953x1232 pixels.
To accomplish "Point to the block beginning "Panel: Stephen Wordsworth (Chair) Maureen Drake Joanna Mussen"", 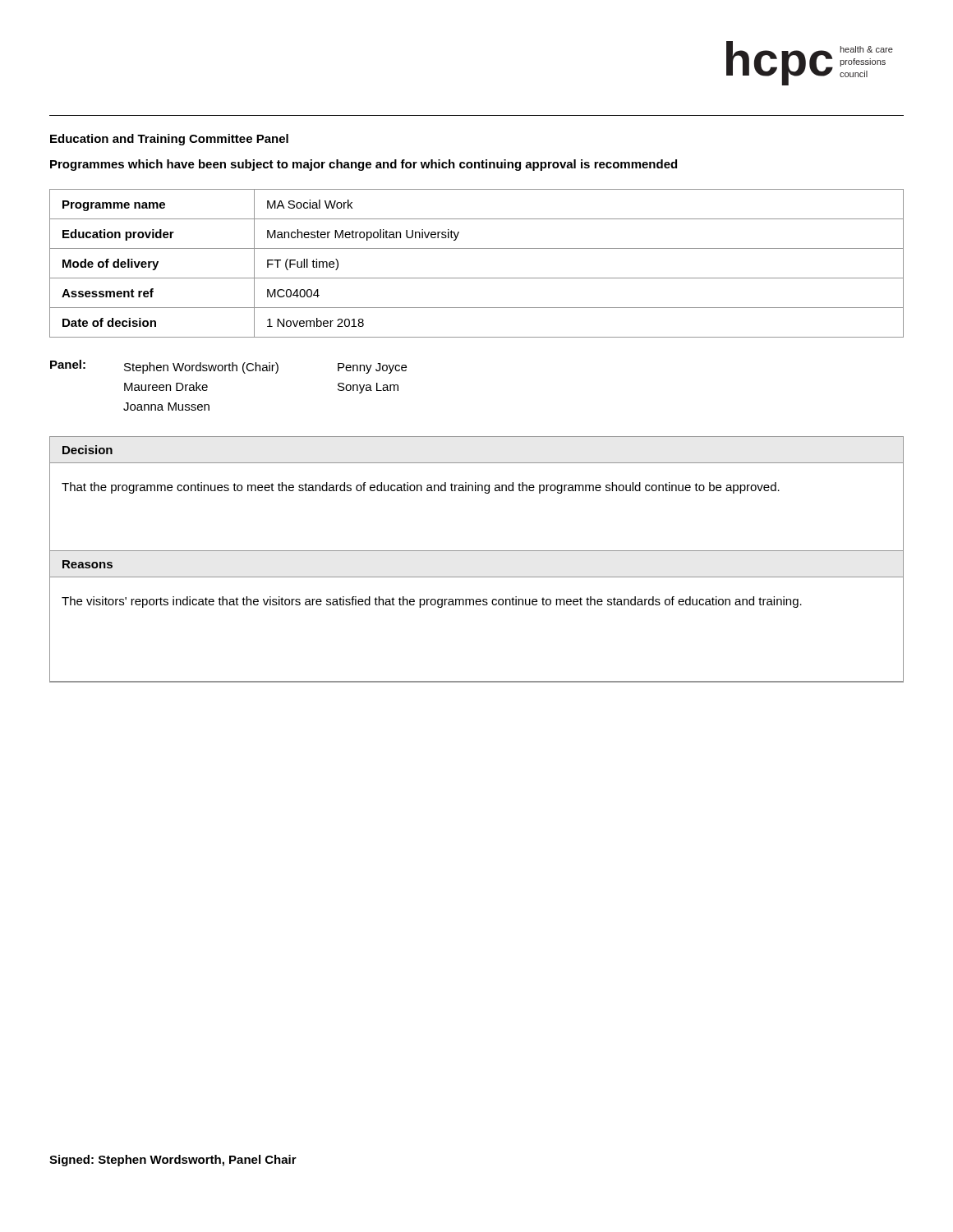I will (228, 367).
